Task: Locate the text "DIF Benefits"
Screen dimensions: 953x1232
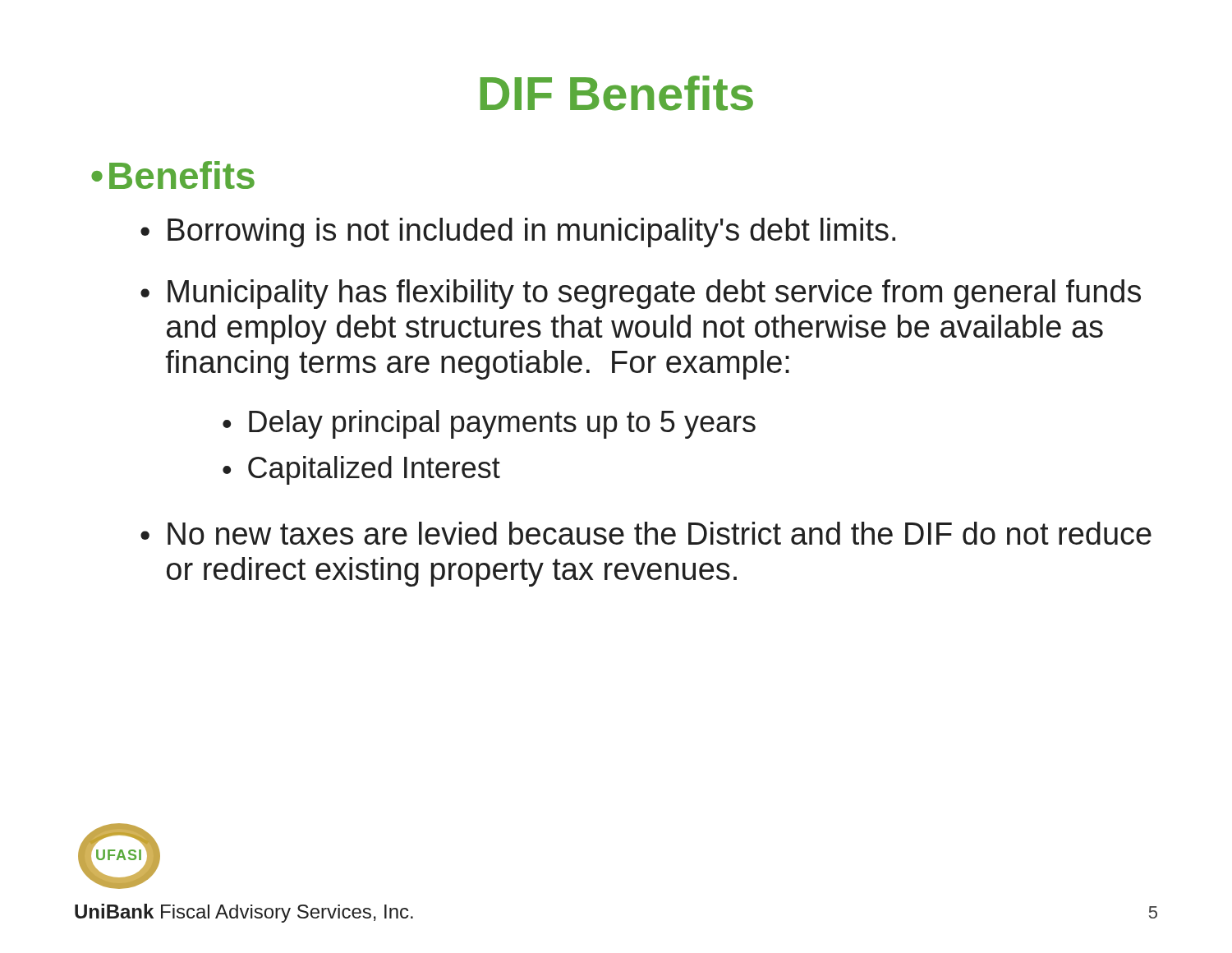Action: click(616, 93)
